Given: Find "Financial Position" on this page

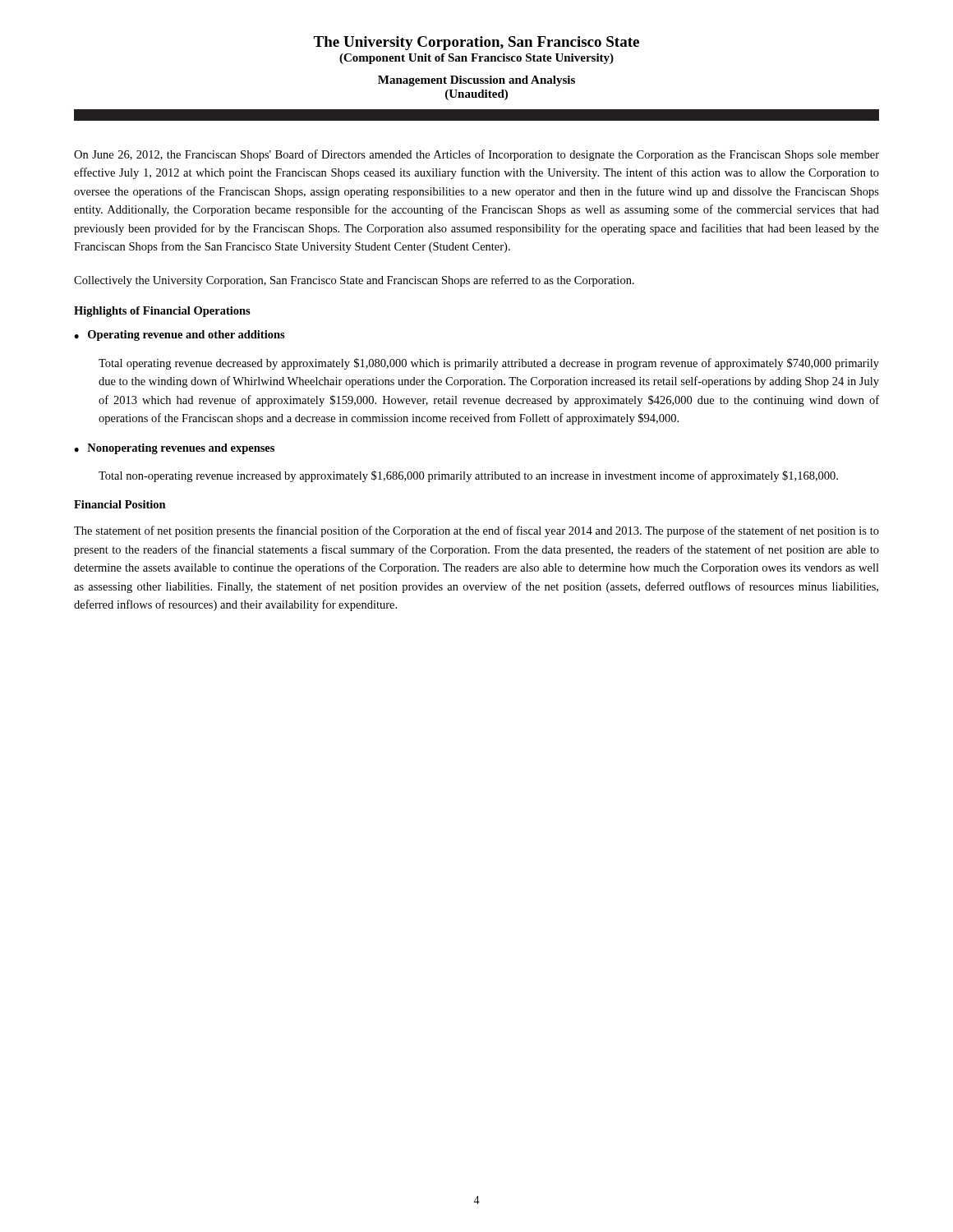Looking at the screenshot, I should tap(120, 505).
